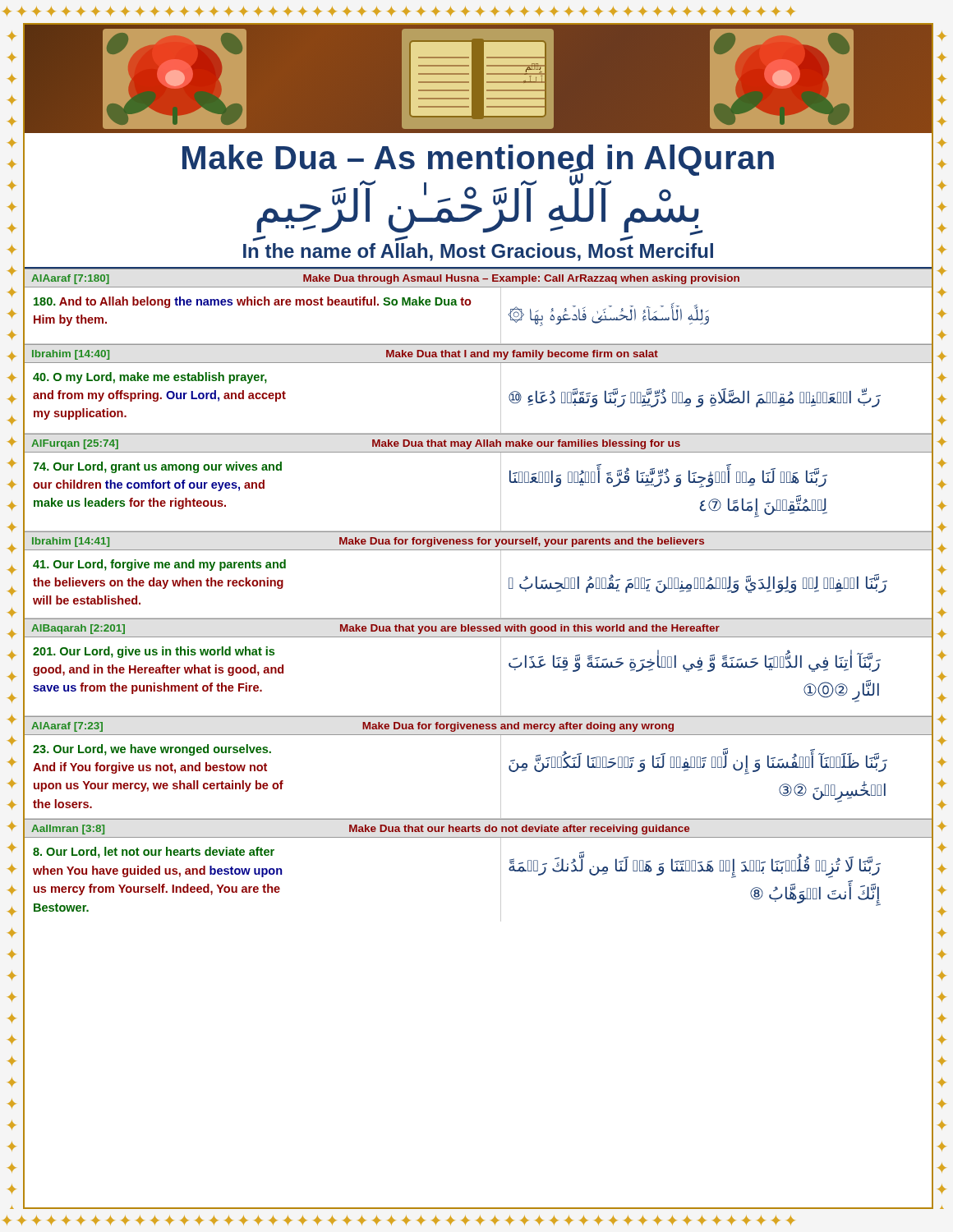Find a illustration
Viewport: 953px width, 1232px height.
(x=478, y=79)
